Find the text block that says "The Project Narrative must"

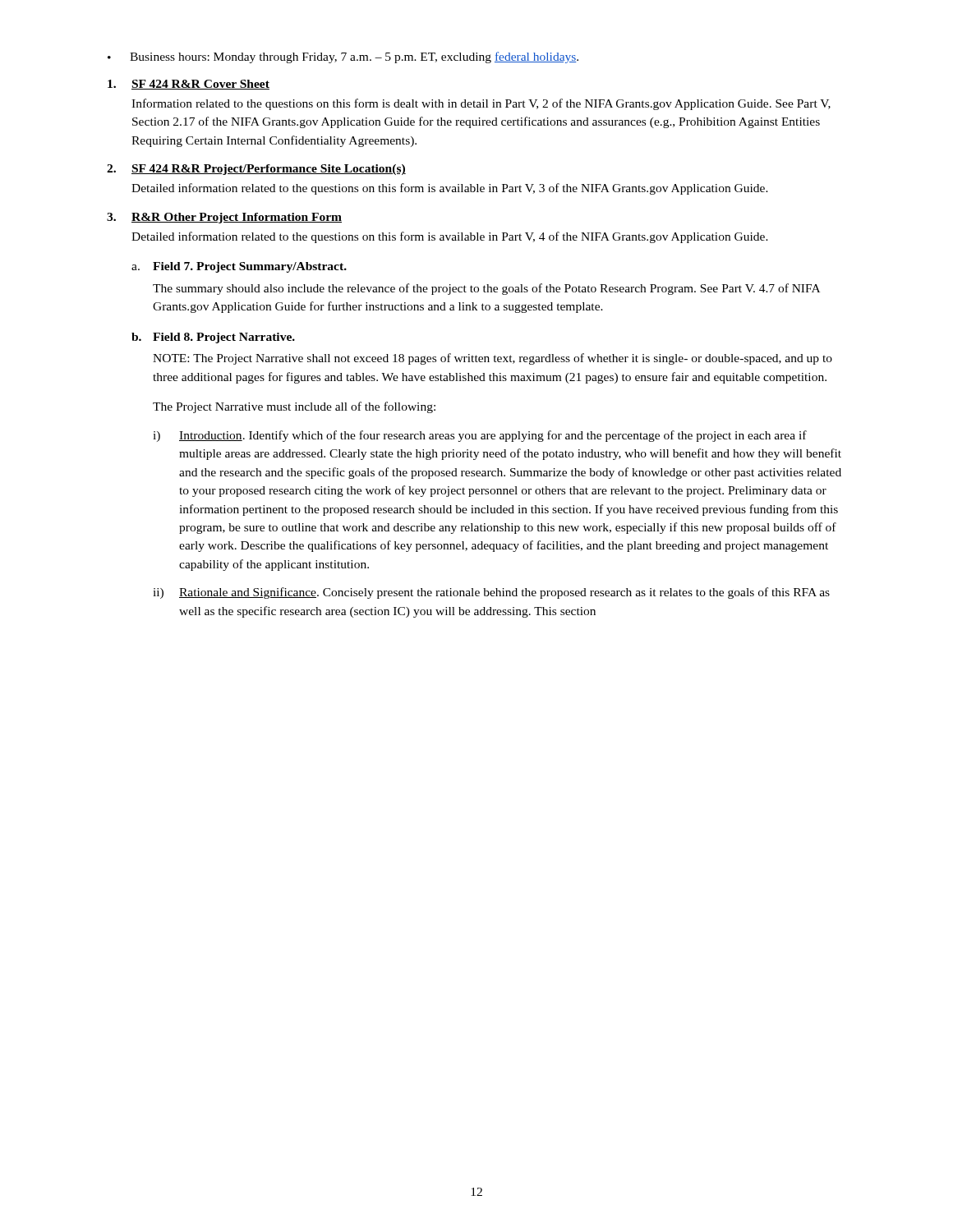click(295, 406)
